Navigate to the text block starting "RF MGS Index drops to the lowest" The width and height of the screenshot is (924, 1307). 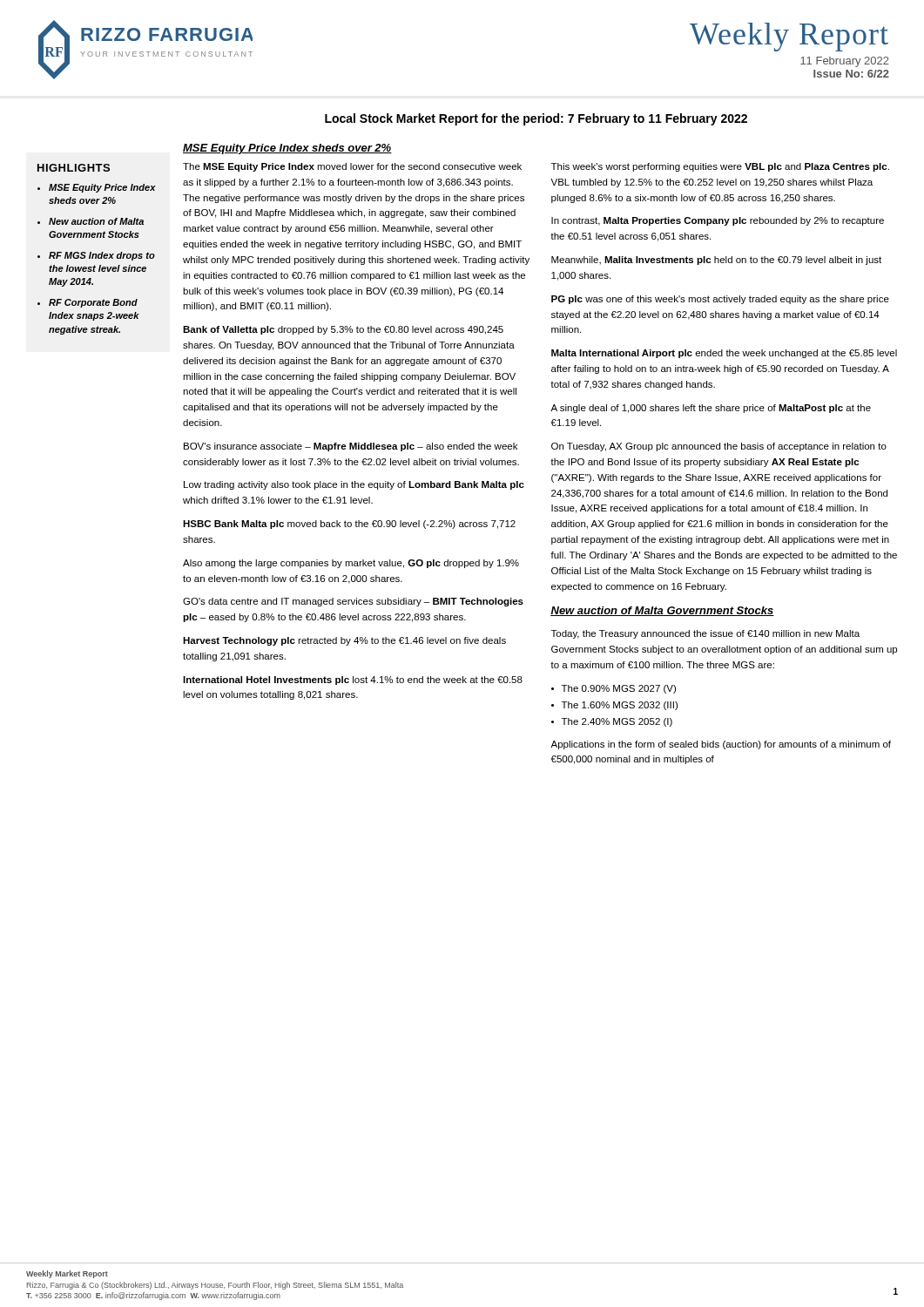(102, 268)
